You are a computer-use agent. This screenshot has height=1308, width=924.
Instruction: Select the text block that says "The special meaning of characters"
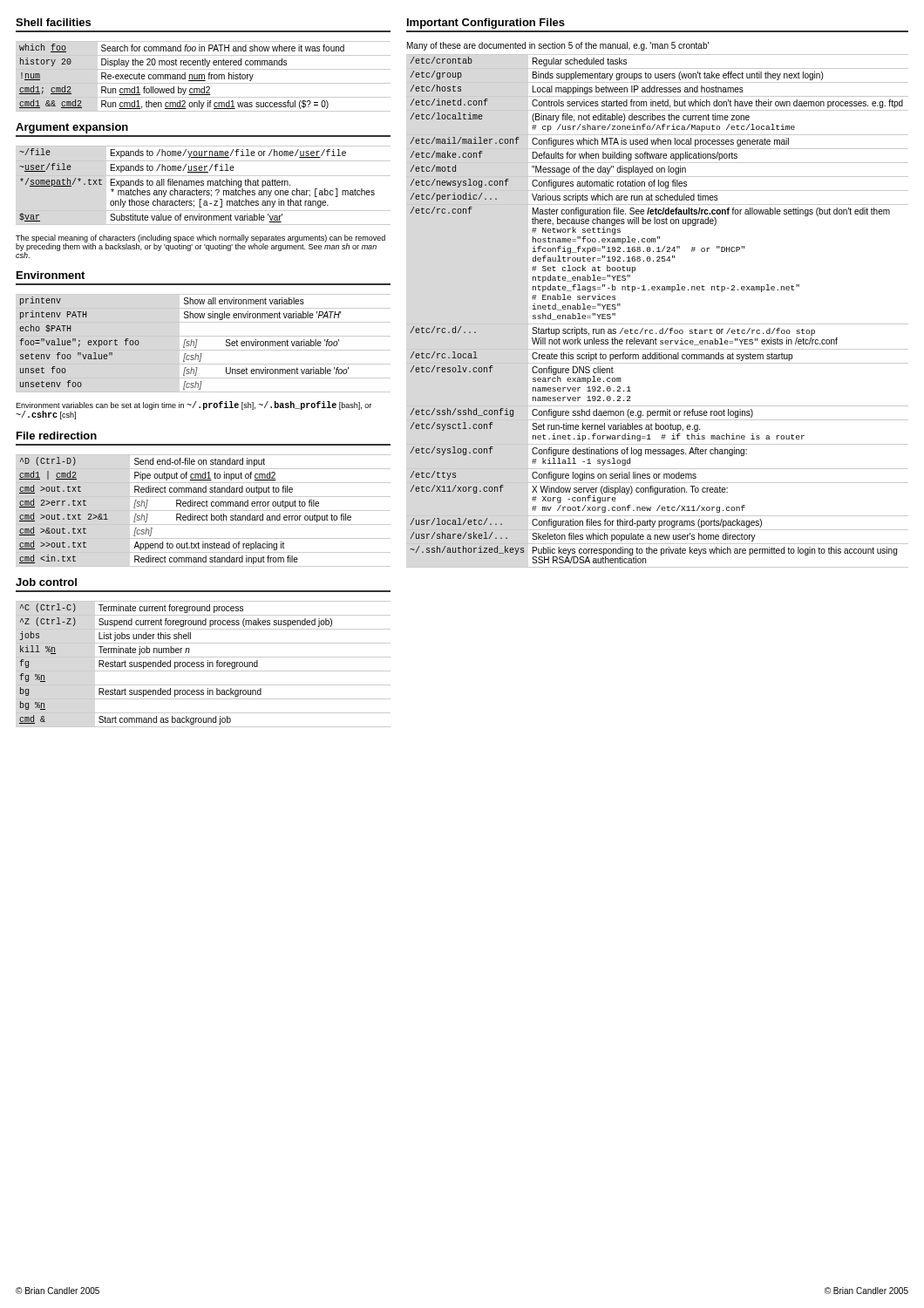(201, 247)
